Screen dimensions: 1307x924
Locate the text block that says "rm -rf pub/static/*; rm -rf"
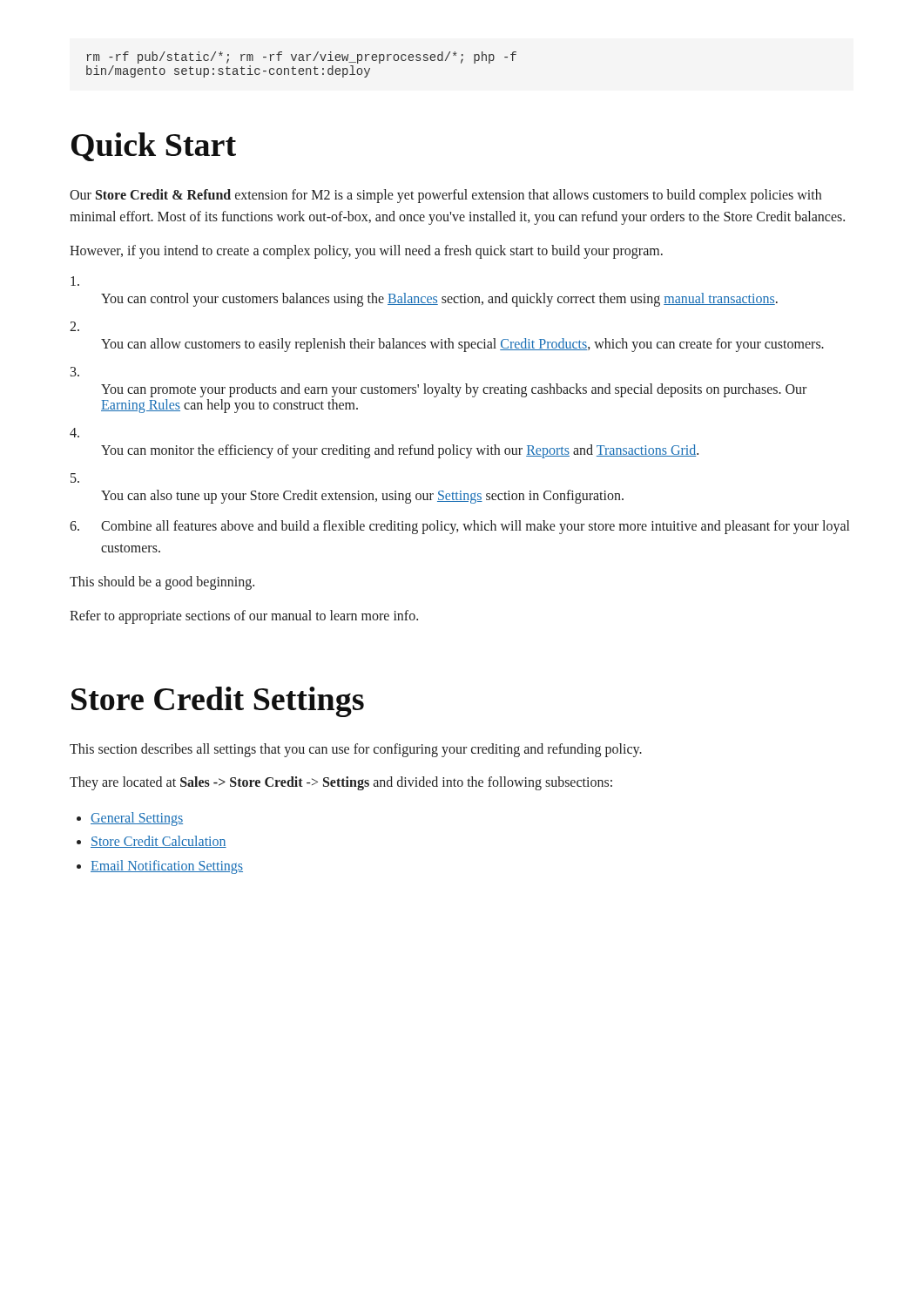coord(462,64)
